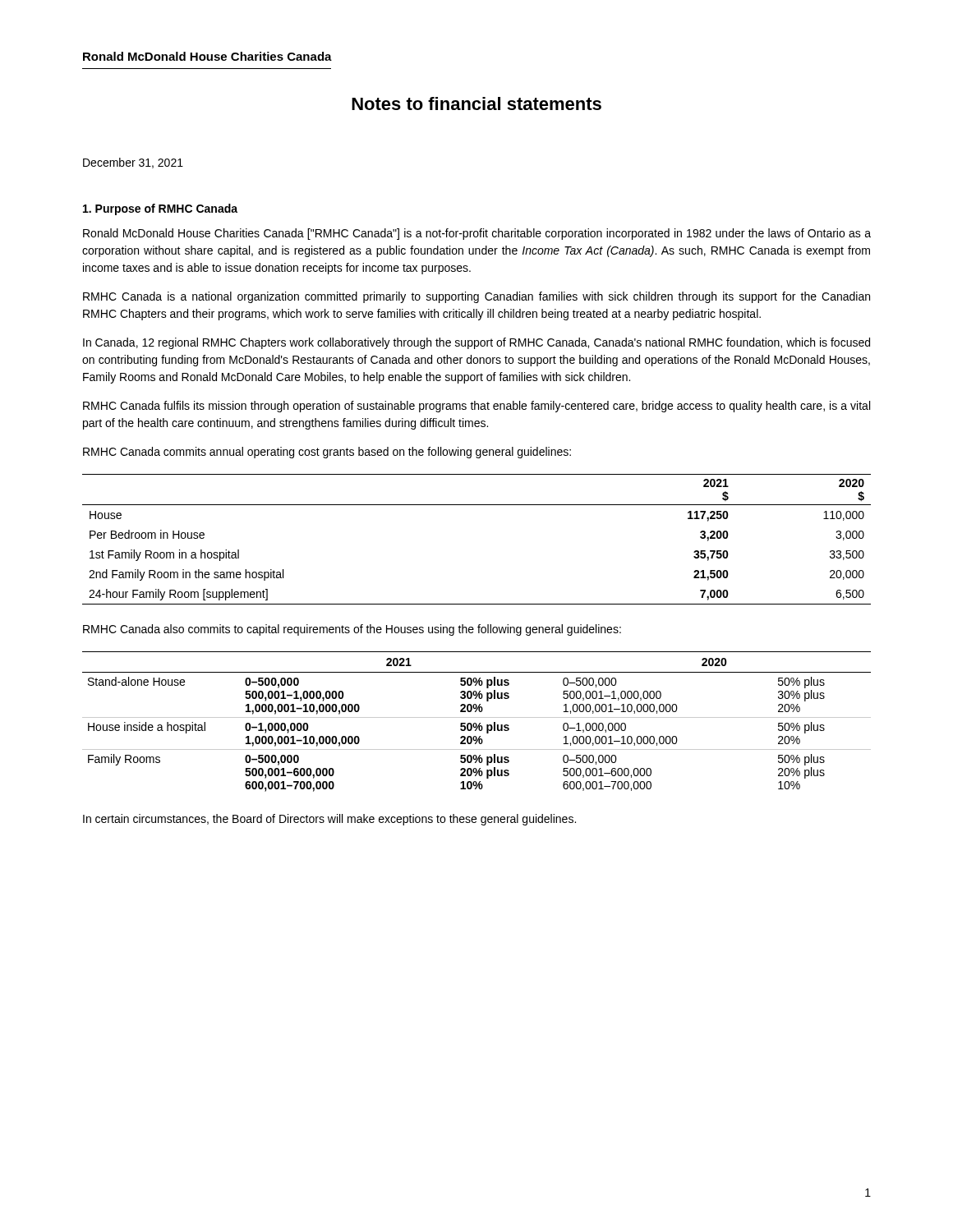The image size is (953, 1232).
Task: Click on the section header containing "1. Purpose of"
Action: (x=160, y=209)
